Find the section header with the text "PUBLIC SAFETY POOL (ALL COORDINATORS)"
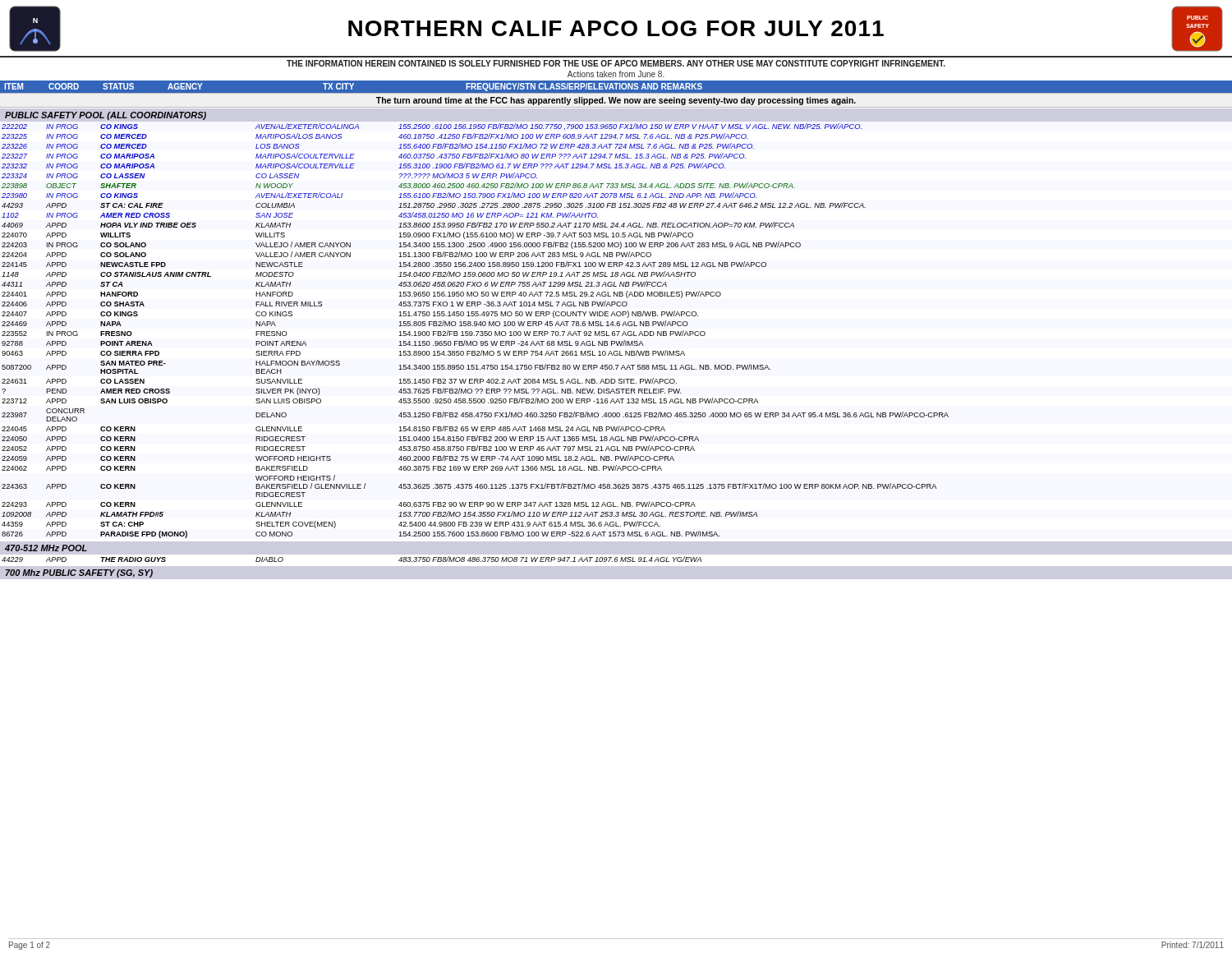 106,115
